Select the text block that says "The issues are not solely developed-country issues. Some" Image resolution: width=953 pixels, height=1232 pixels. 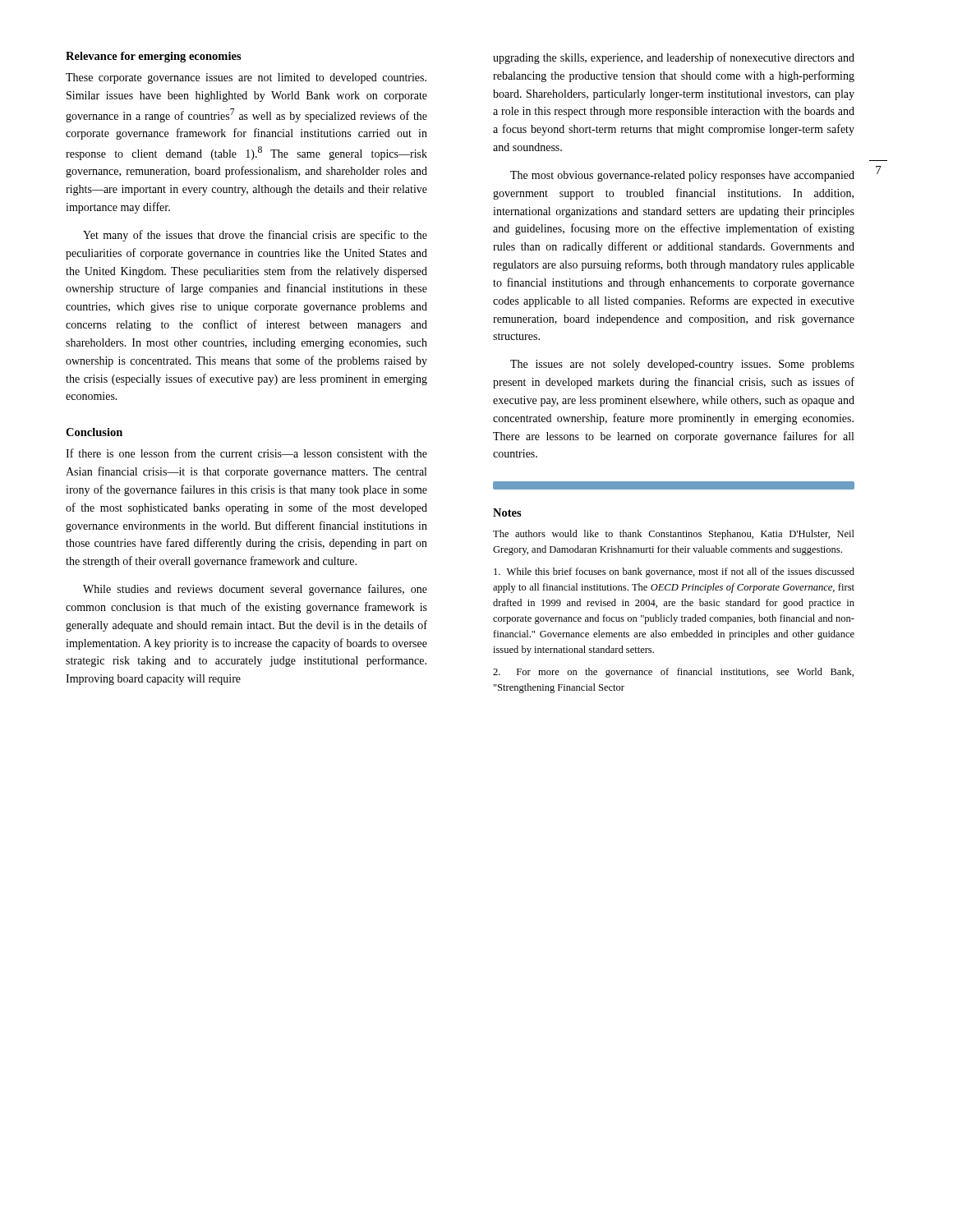pos(674,409)
